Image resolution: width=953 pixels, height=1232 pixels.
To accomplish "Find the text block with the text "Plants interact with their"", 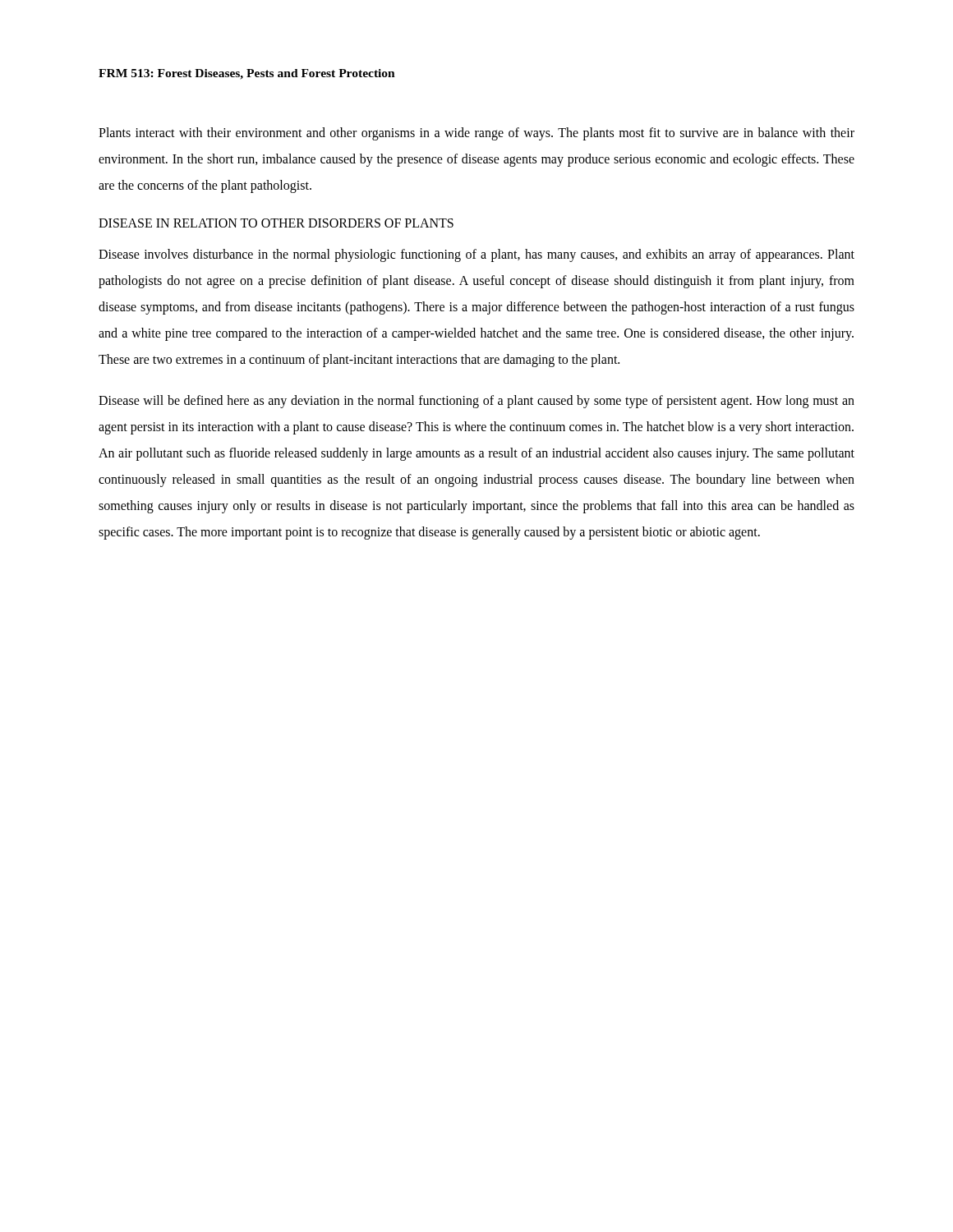I will (x=476, y=159).
